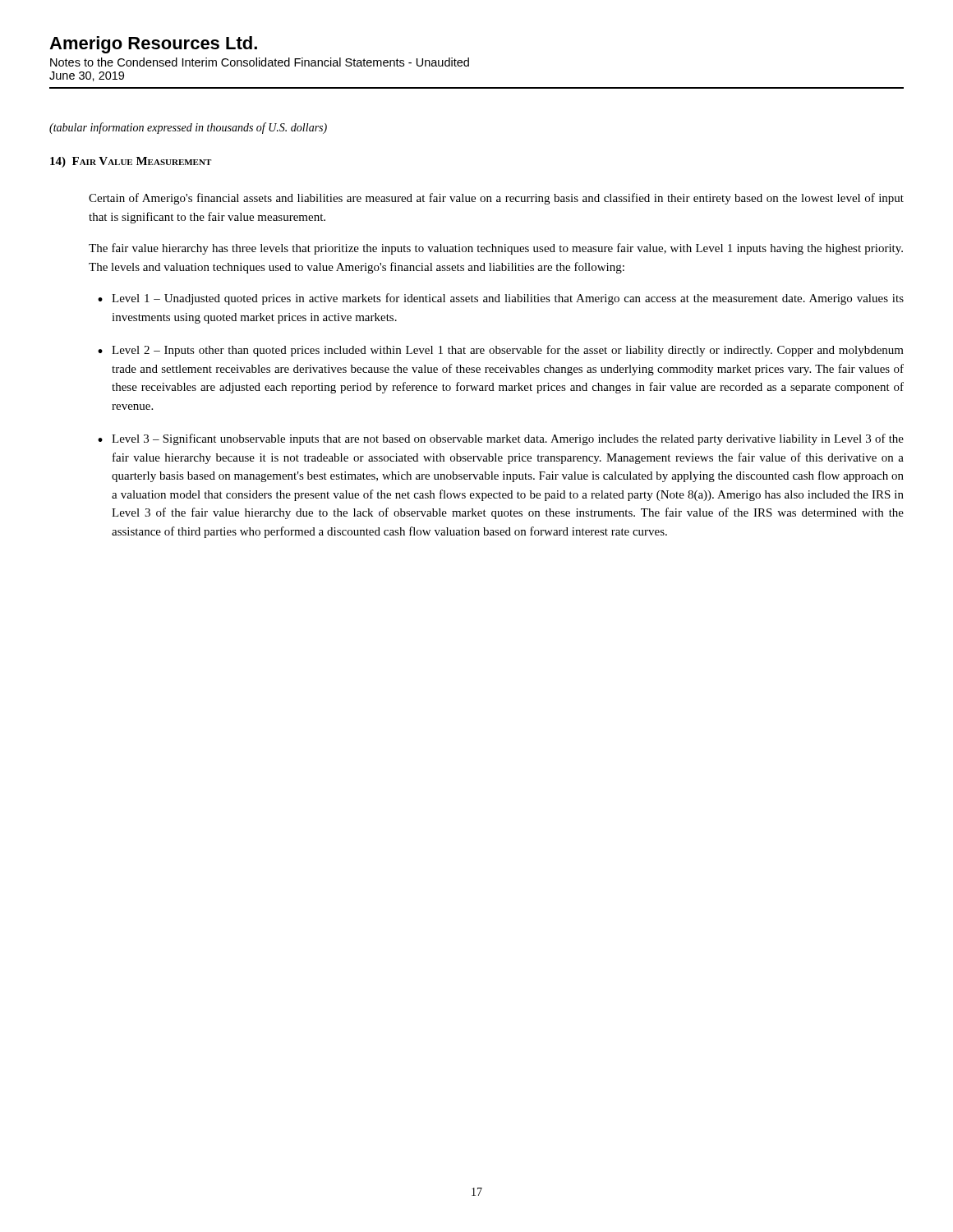
Task: Point to the block beginning "(tabular information expressed"
Action: [x=188, y=128]
